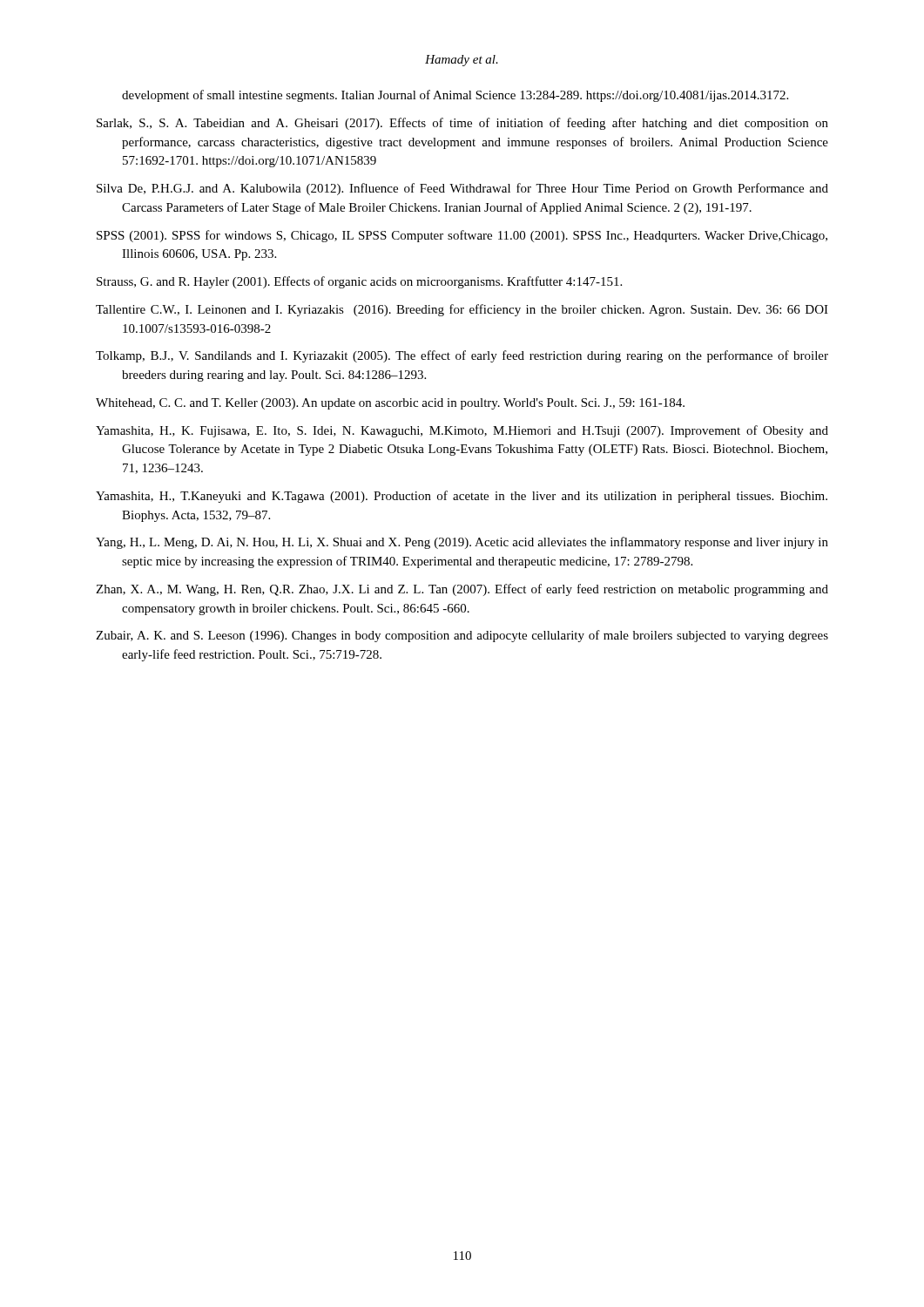Select the passage starting "Whitehead, C. C. and"
The height and width of the screenshot is (1307, 924).
click(x=391, y=402)
